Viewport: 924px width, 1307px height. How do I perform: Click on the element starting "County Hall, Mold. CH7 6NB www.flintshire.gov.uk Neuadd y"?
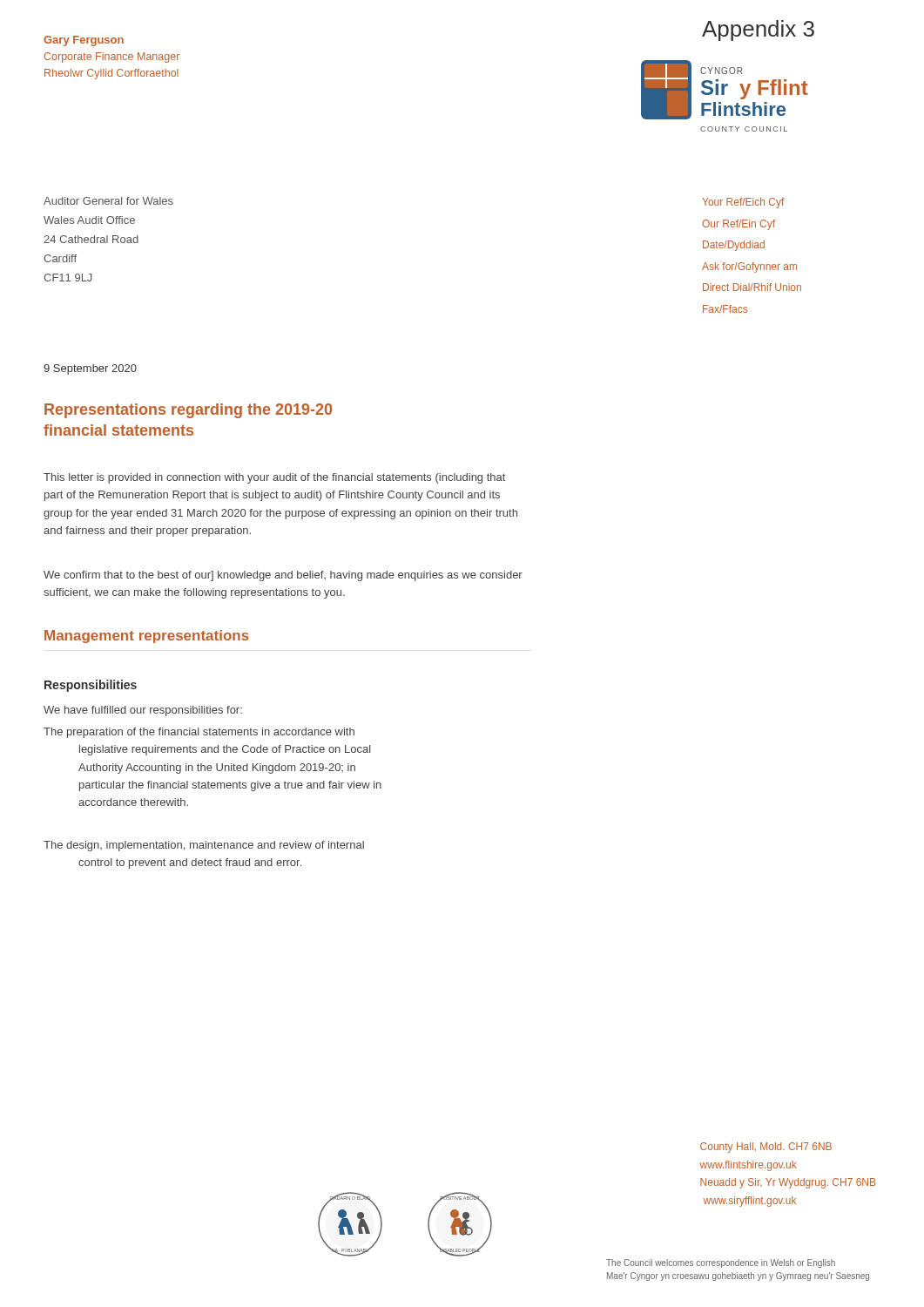coord(788,1174)
